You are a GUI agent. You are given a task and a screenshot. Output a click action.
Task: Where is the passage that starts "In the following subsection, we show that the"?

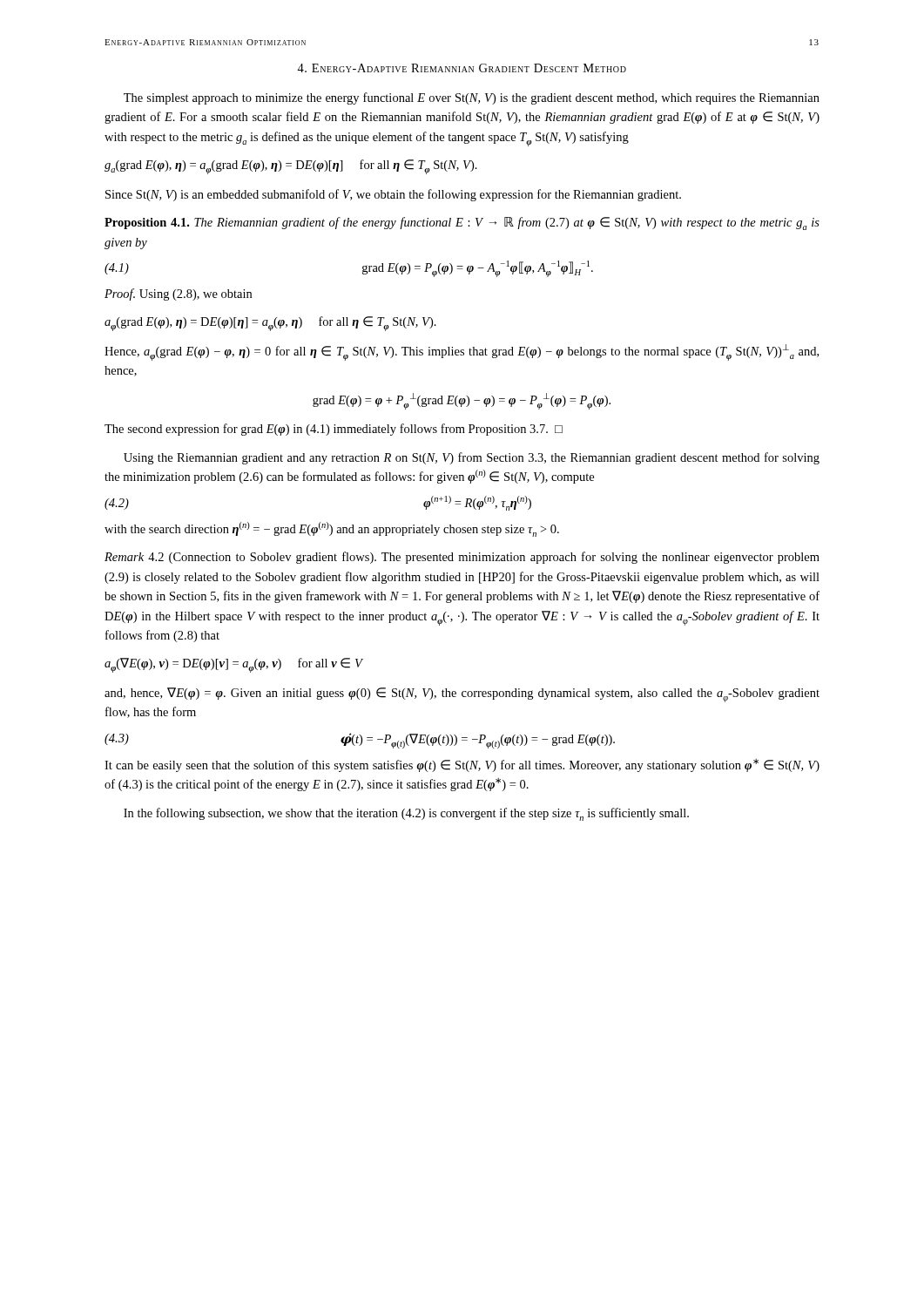click(x=462, y=813)
